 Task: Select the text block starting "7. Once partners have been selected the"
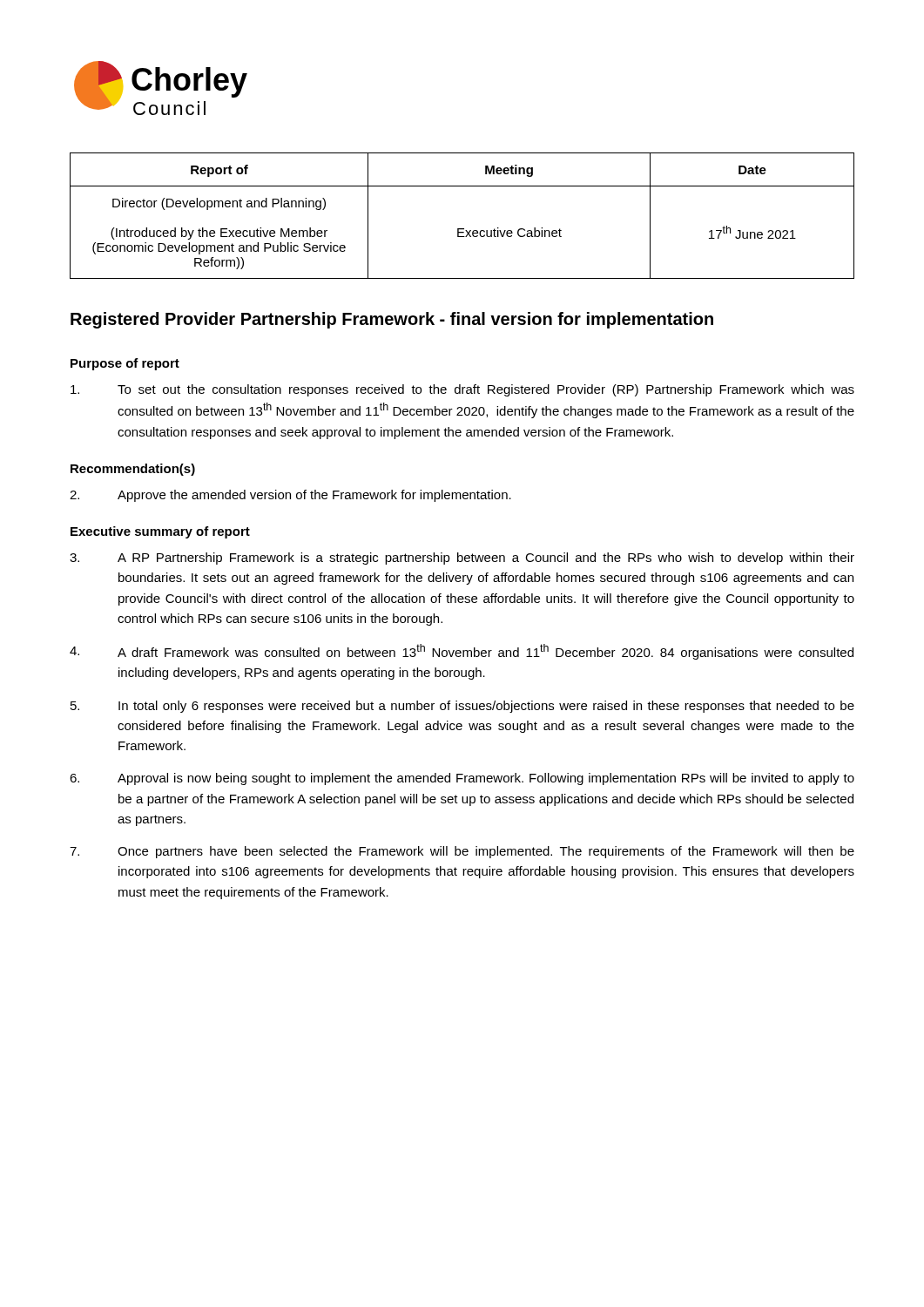(x=462, y=871)
